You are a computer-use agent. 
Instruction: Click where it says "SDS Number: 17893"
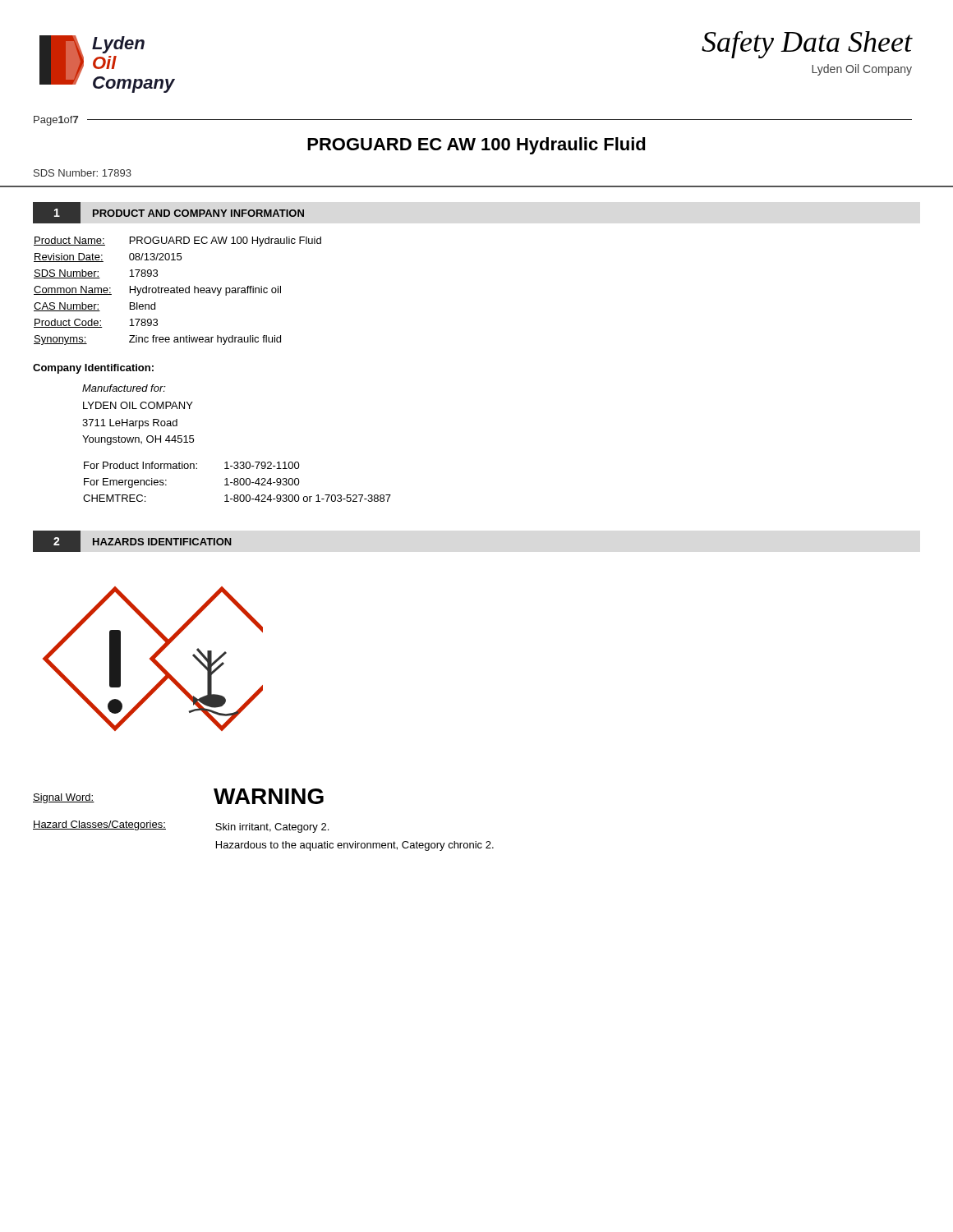point(82,173)
